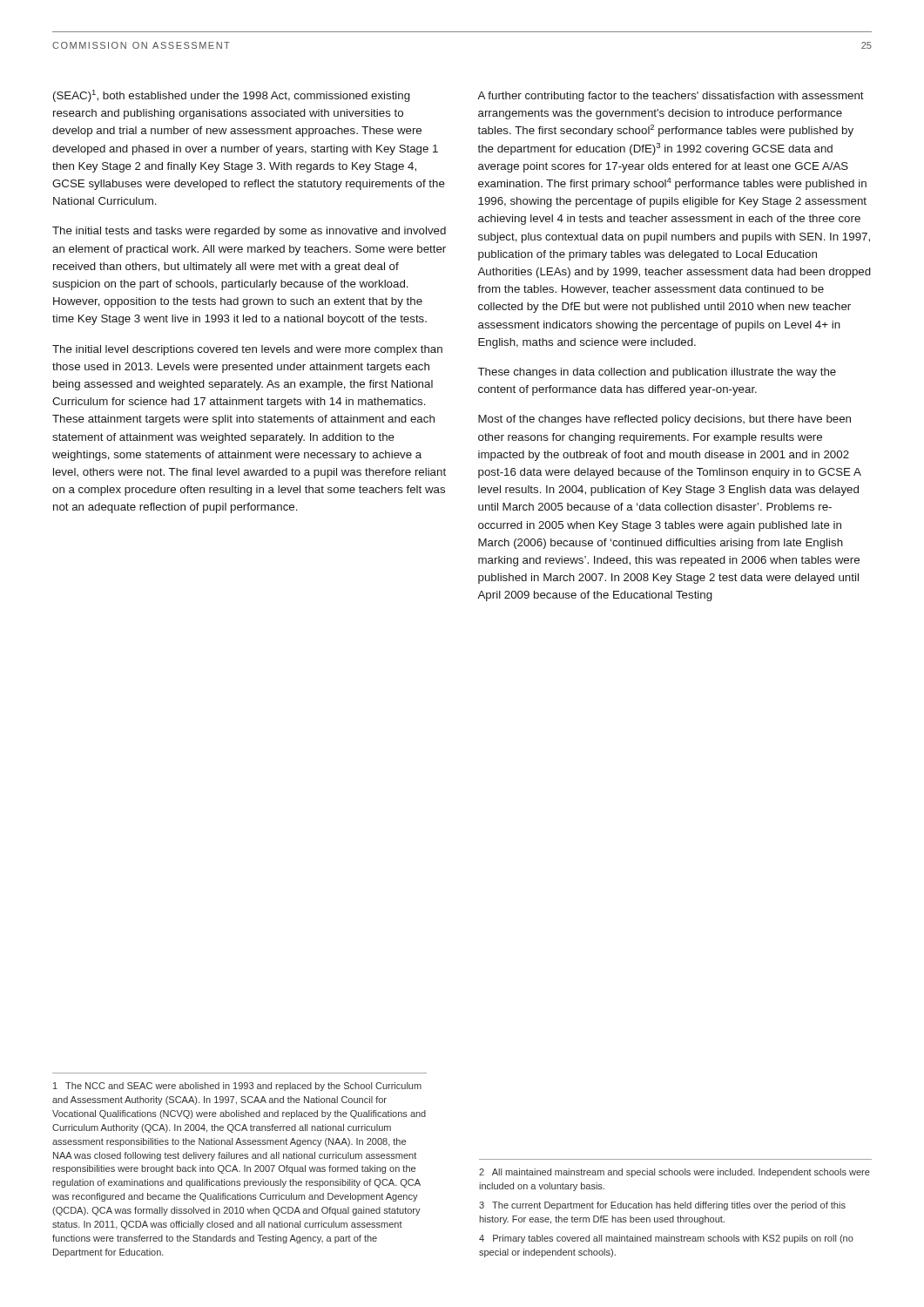Select the block starting "The initial tests and"
The height and width of the screenshot is (1307, 924).
249,275
